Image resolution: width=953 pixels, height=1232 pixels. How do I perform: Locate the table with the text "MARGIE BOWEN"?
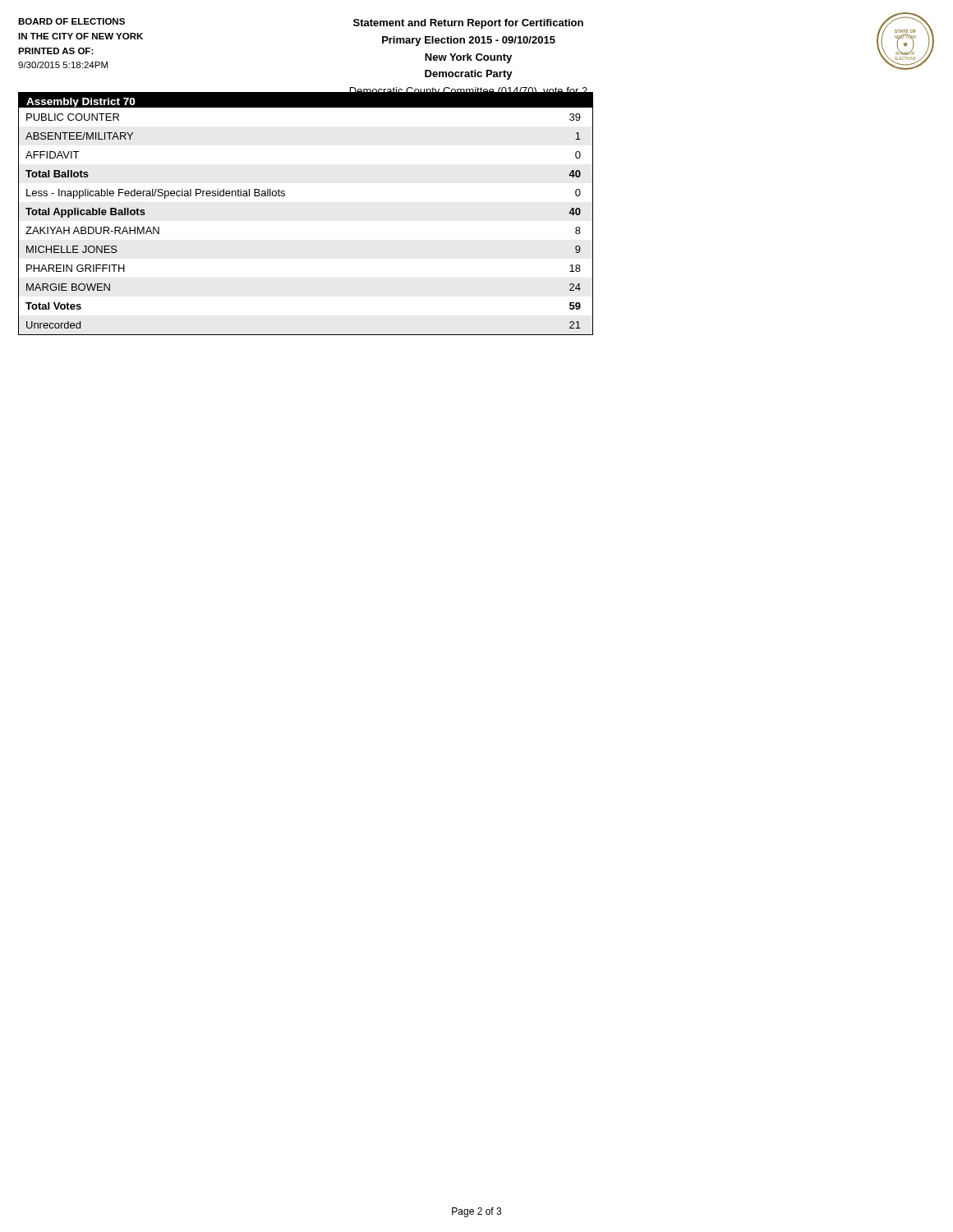pyautogui.click(x=306, y=221)
